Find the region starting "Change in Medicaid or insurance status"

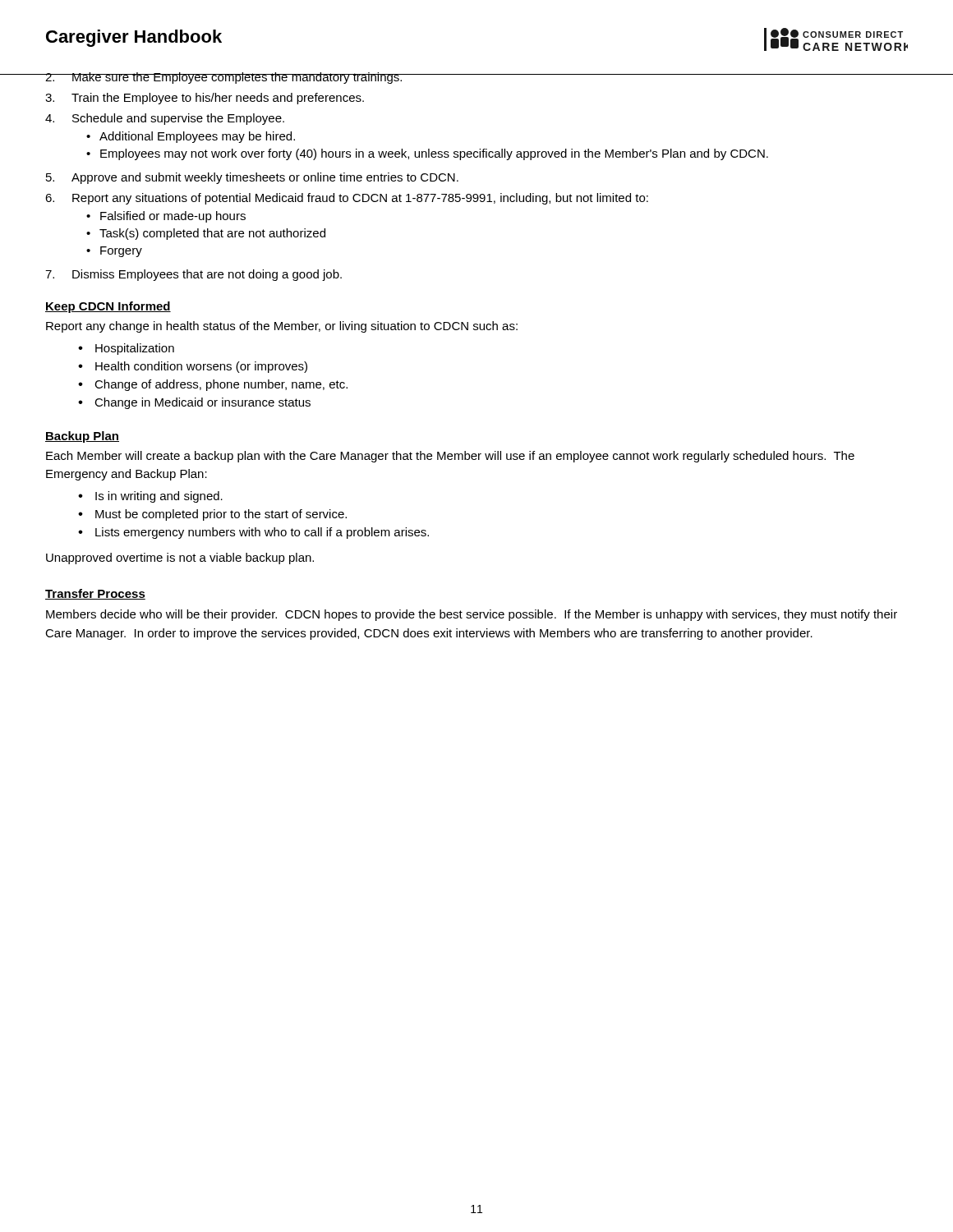203,402
